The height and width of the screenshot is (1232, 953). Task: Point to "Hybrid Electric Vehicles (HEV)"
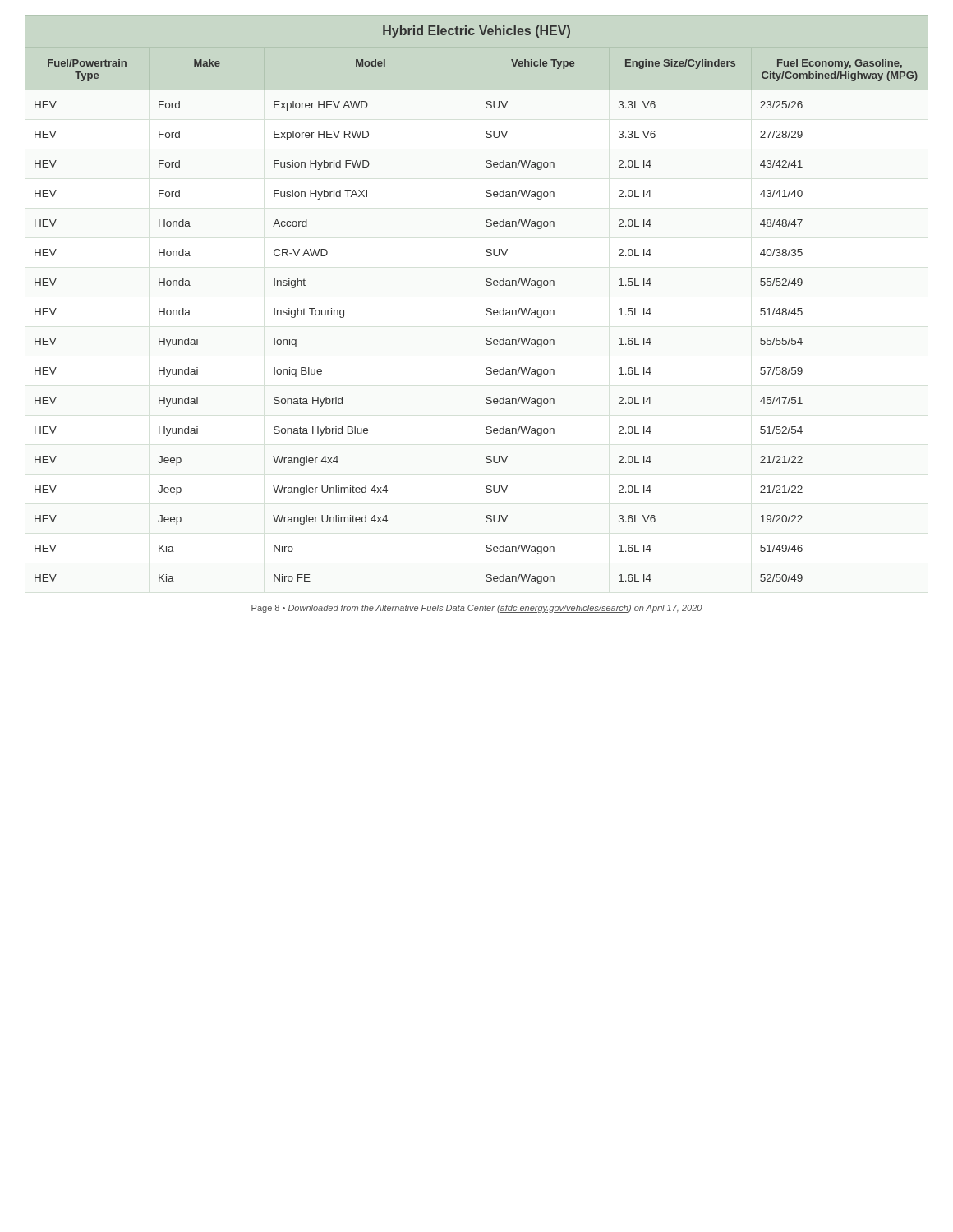[x=476, y=31]
